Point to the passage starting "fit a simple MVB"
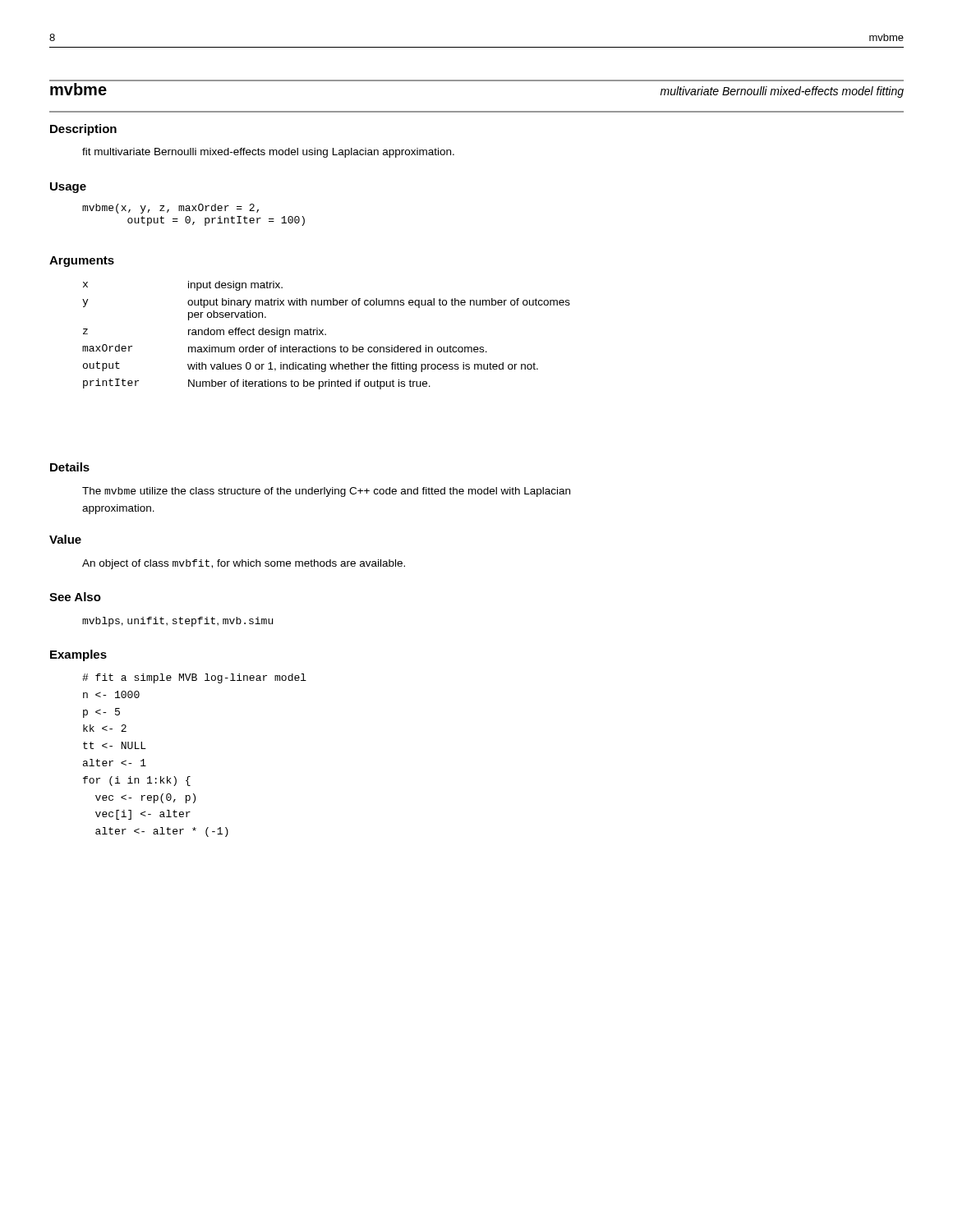The width and height of the screenshot is (953, 1232). coord(194,678)
